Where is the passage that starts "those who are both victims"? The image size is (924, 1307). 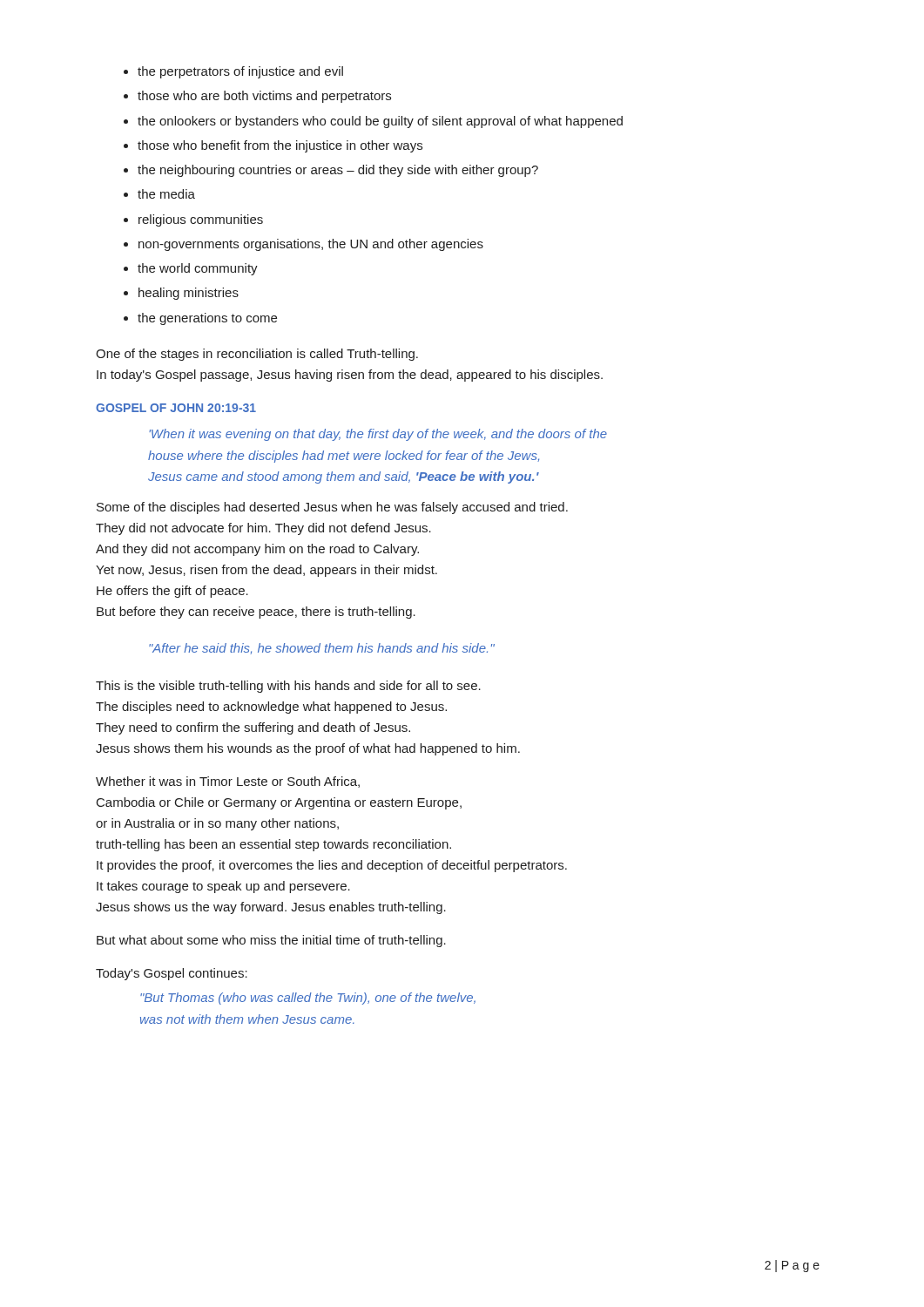(265, 96)
